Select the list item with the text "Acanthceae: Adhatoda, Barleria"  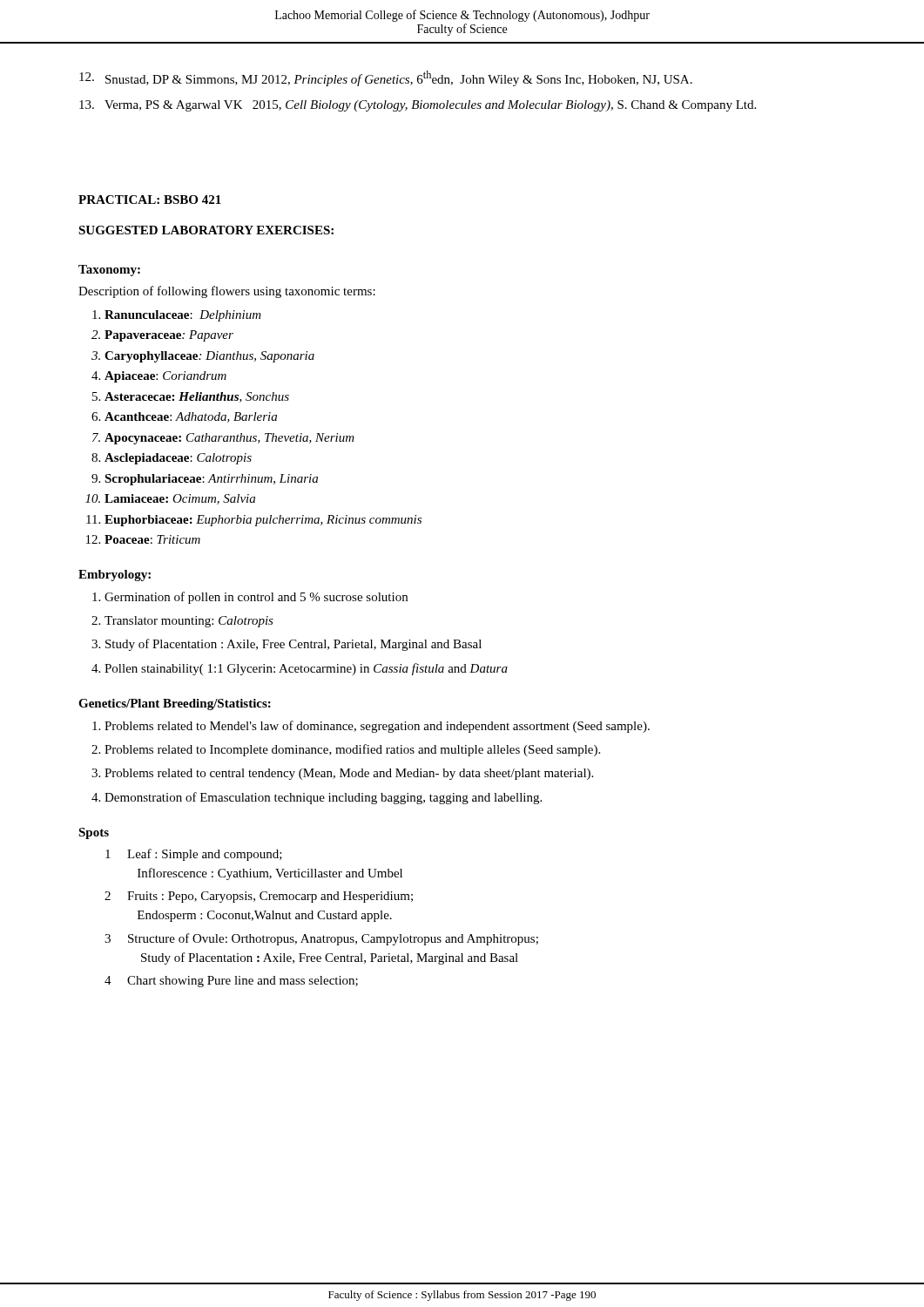point(191,417)
